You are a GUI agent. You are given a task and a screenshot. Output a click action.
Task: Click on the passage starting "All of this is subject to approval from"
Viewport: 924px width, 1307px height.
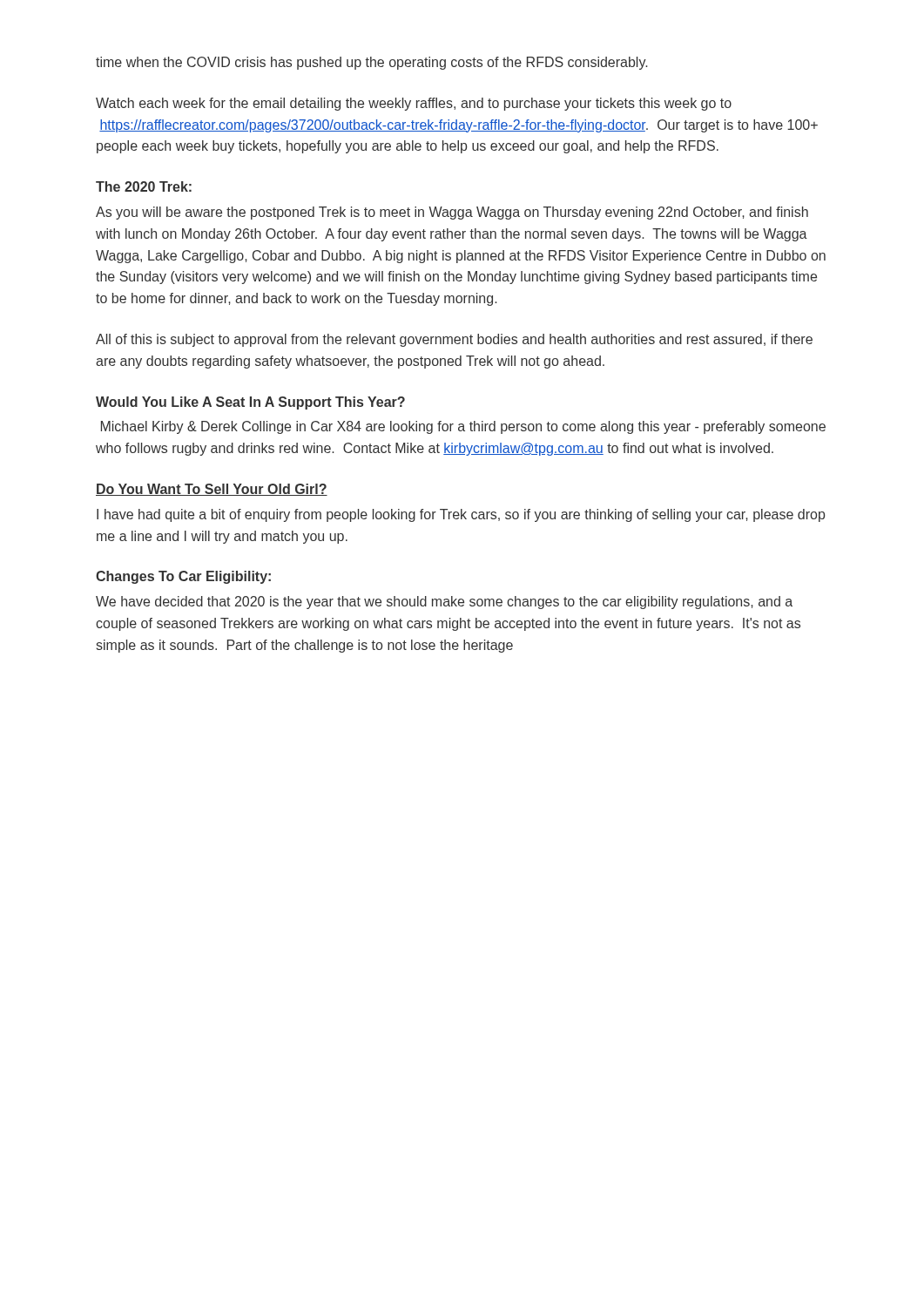(454, 350)
